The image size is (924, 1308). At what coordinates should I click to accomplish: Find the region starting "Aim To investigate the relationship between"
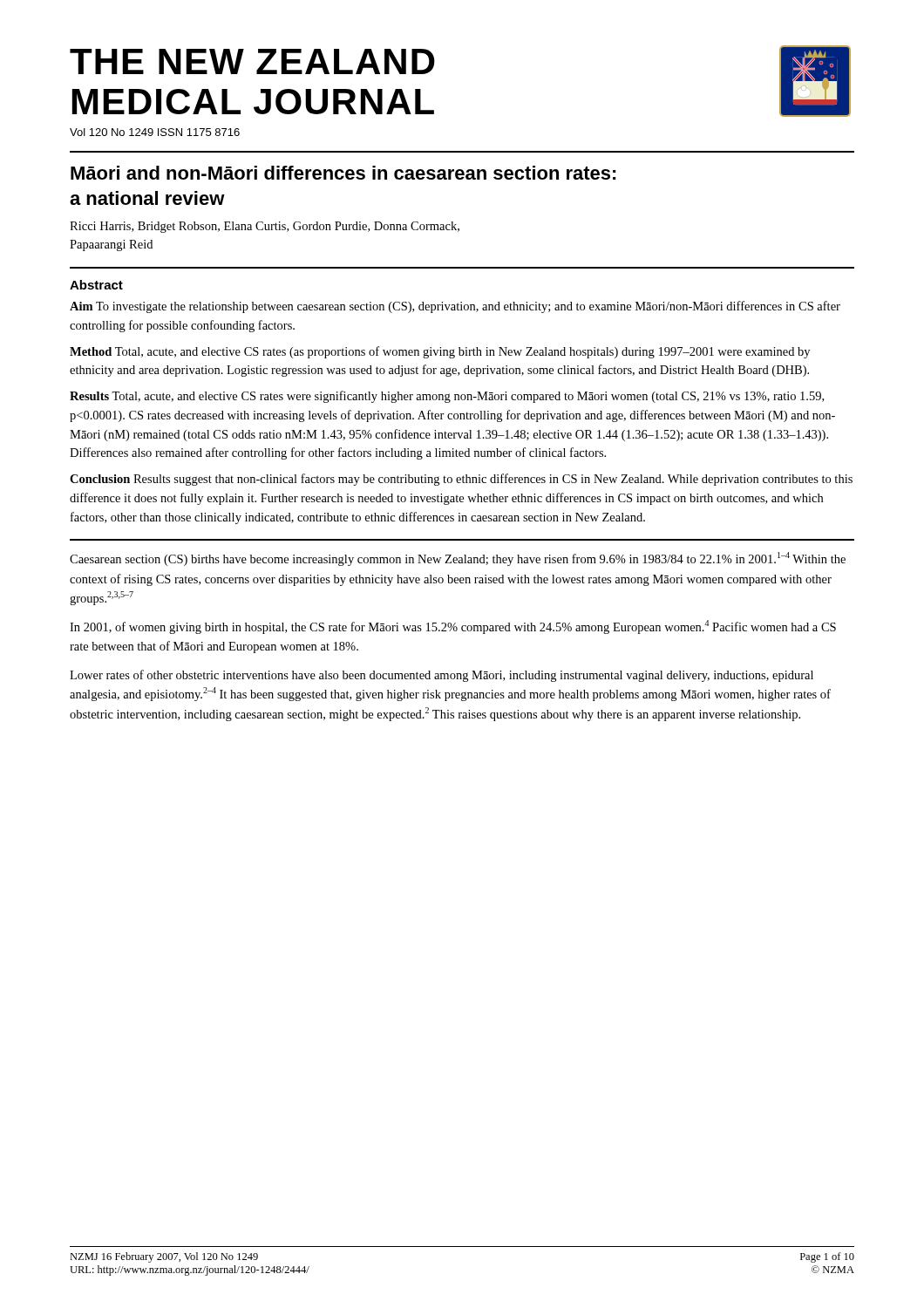pos(462,412)
